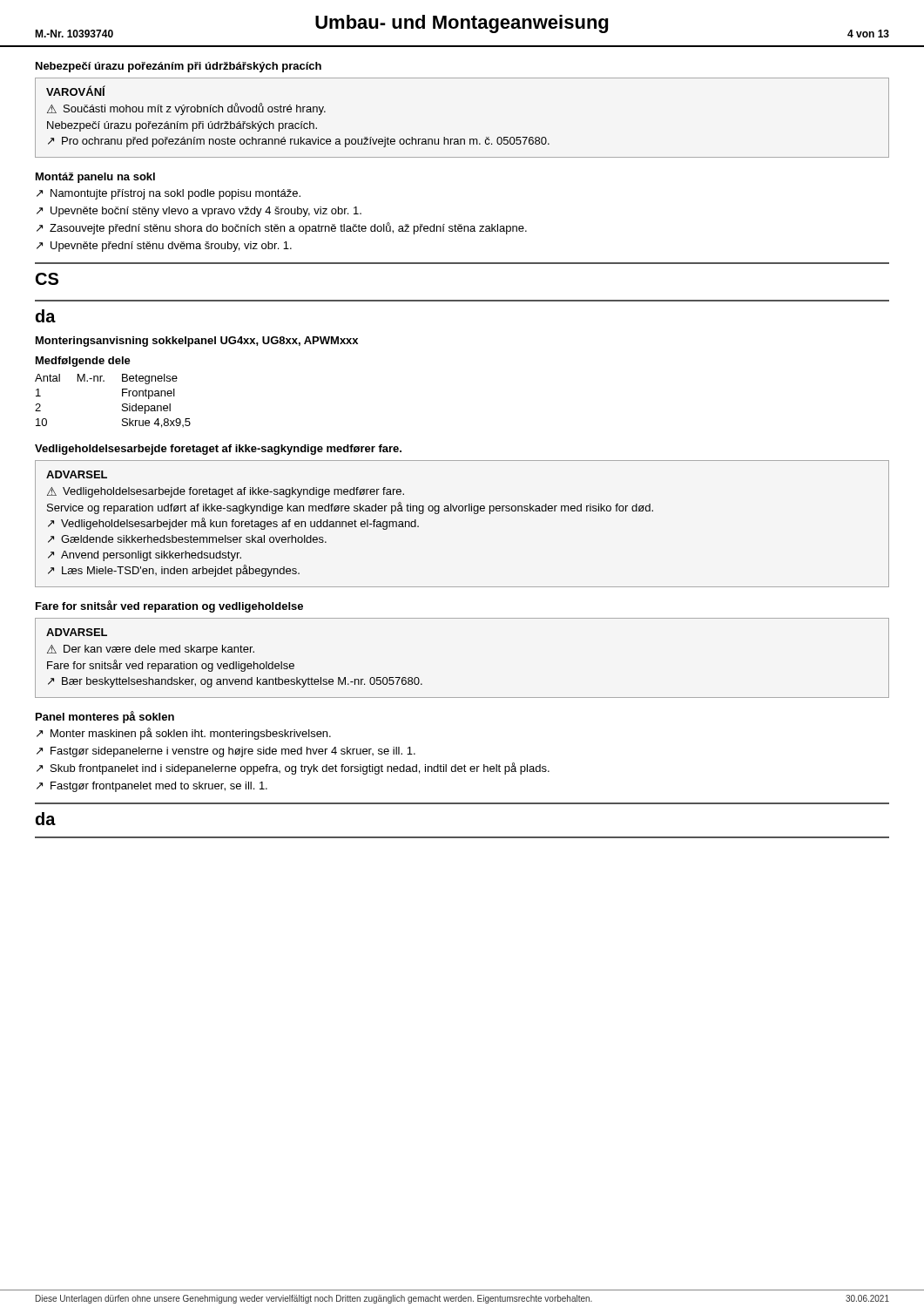Image resolution: width=924 pixels, height=1307 pixels.
Task: Click on the list item that says "↗ Monter maskinen på soklen"
Action: tap(183, 733)
